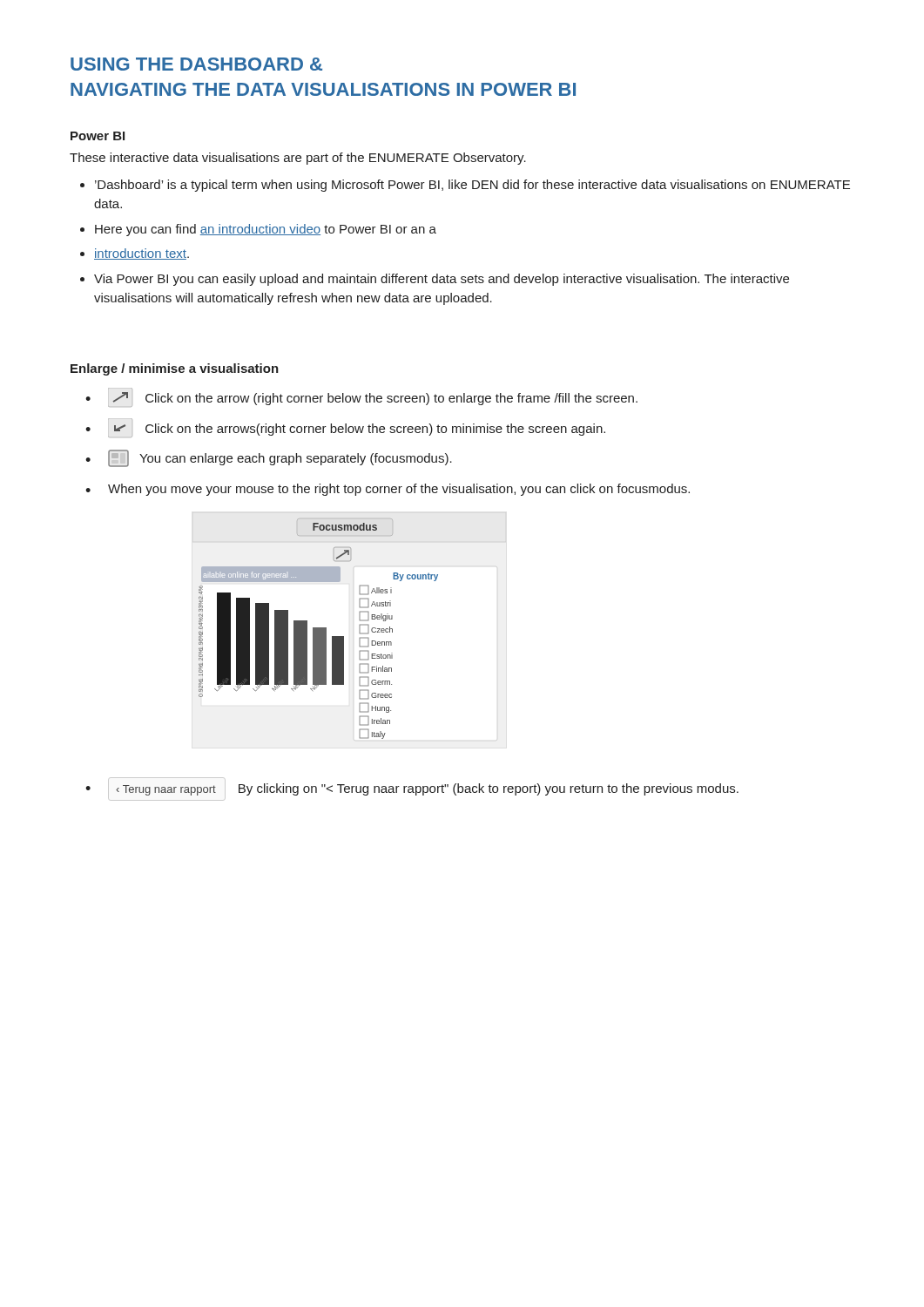Locate the list item that reads "• ‹ Terug"
Image resolution: width=924 pixels, height=1307 pixels.
[470, 789]
